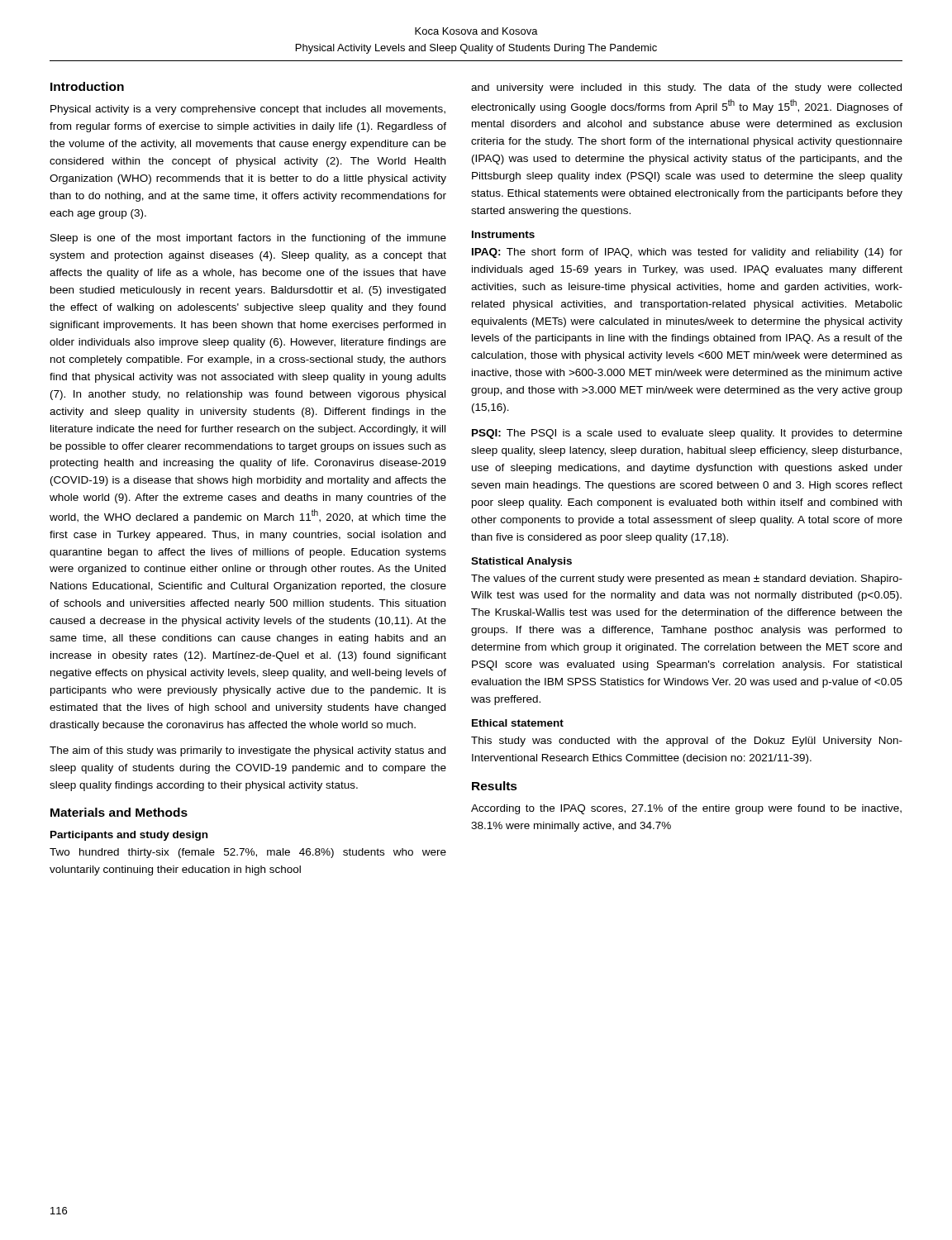The width and height of the screenshot is (952, 1240).
Task: Click on the text block with the text "Two hundred thirty-six (female"
Action: click(248, 861)
